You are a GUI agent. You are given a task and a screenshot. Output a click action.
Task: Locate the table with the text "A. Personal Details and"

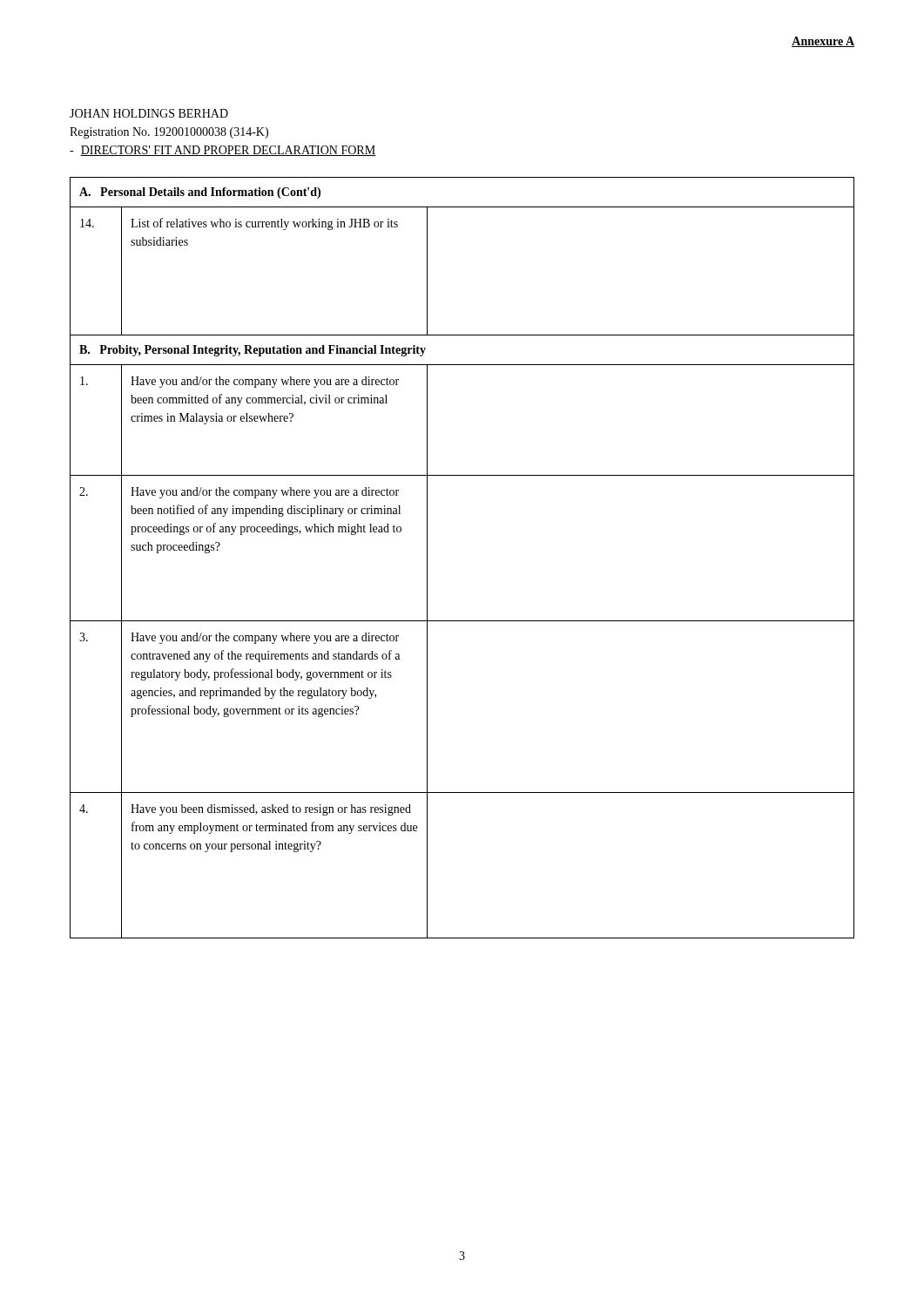click(462, 558)
